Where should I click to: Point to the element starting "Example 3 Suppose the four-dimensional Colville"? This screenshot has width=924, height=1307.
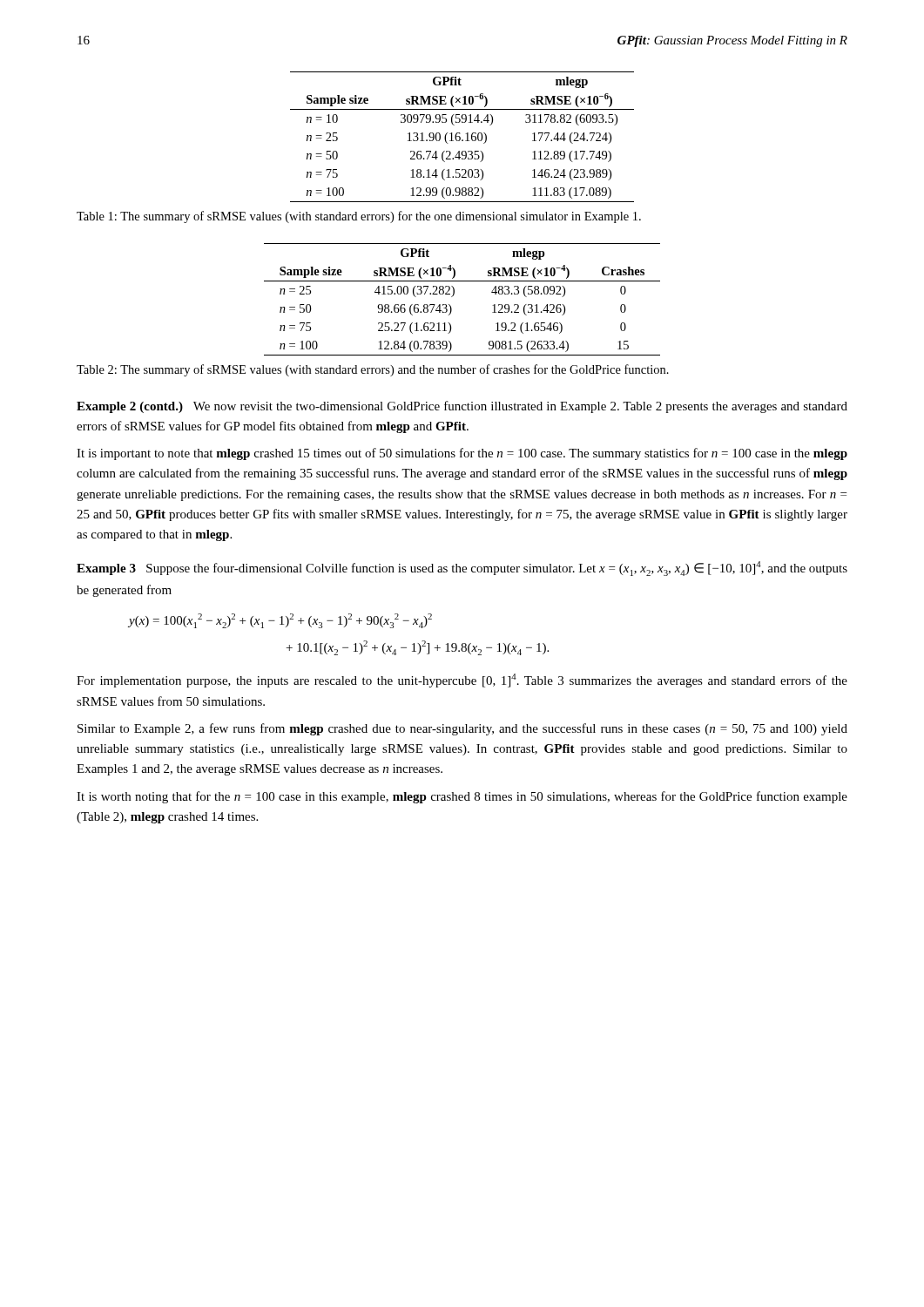462,578
